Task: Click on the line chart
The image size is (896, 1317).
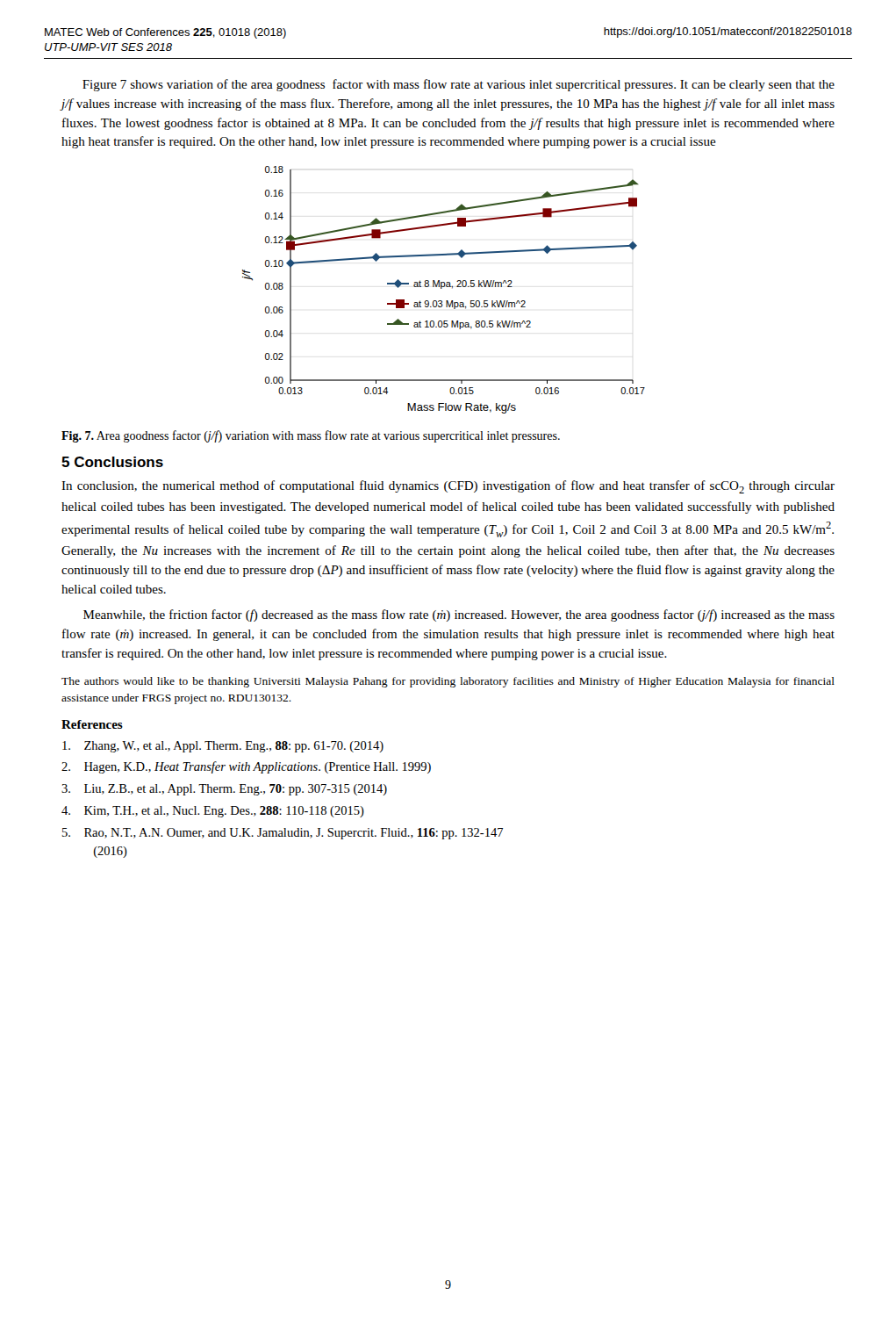Action: [x=448, y=294]
